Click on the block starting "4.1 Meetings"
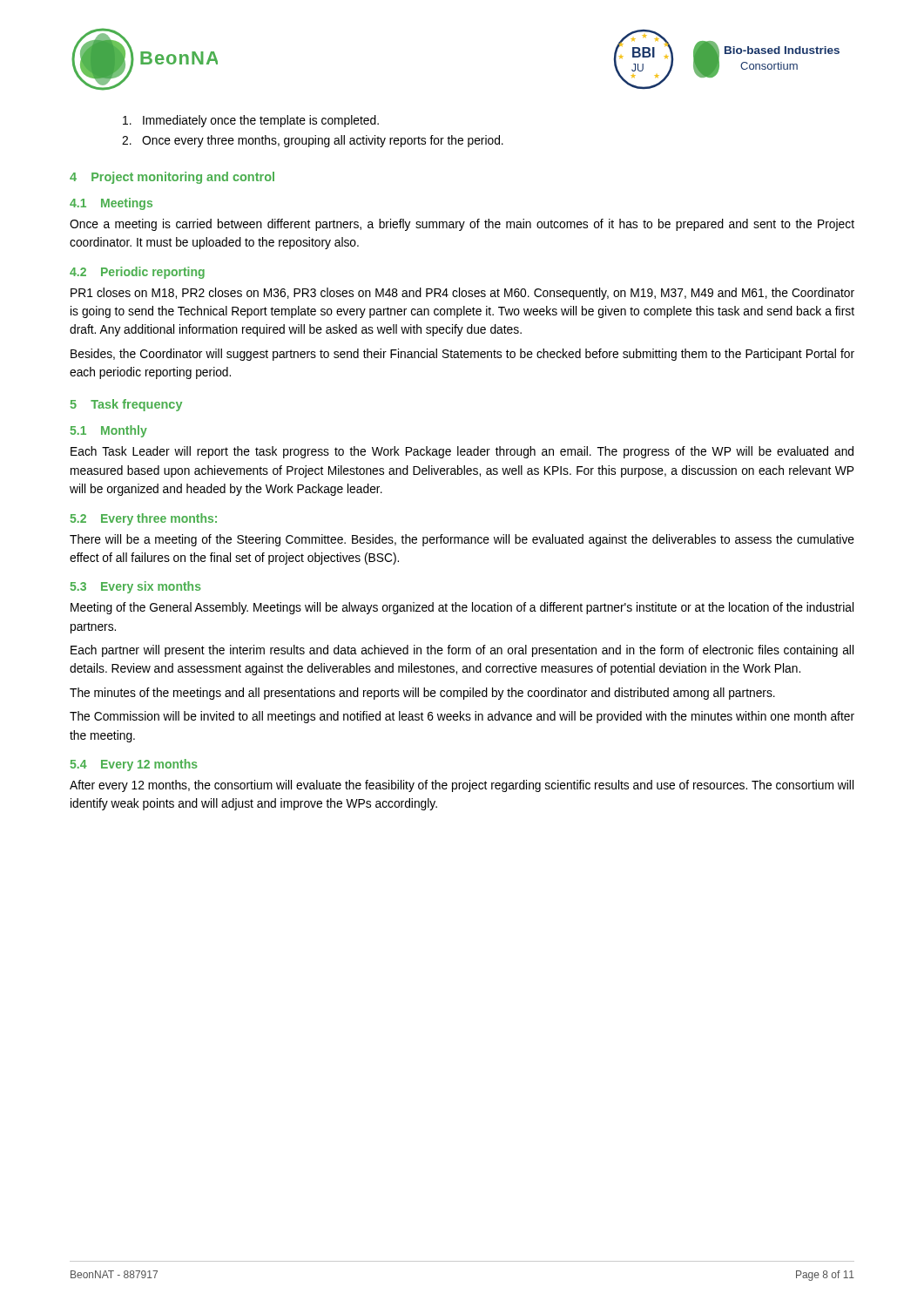 tap(111, 203)
